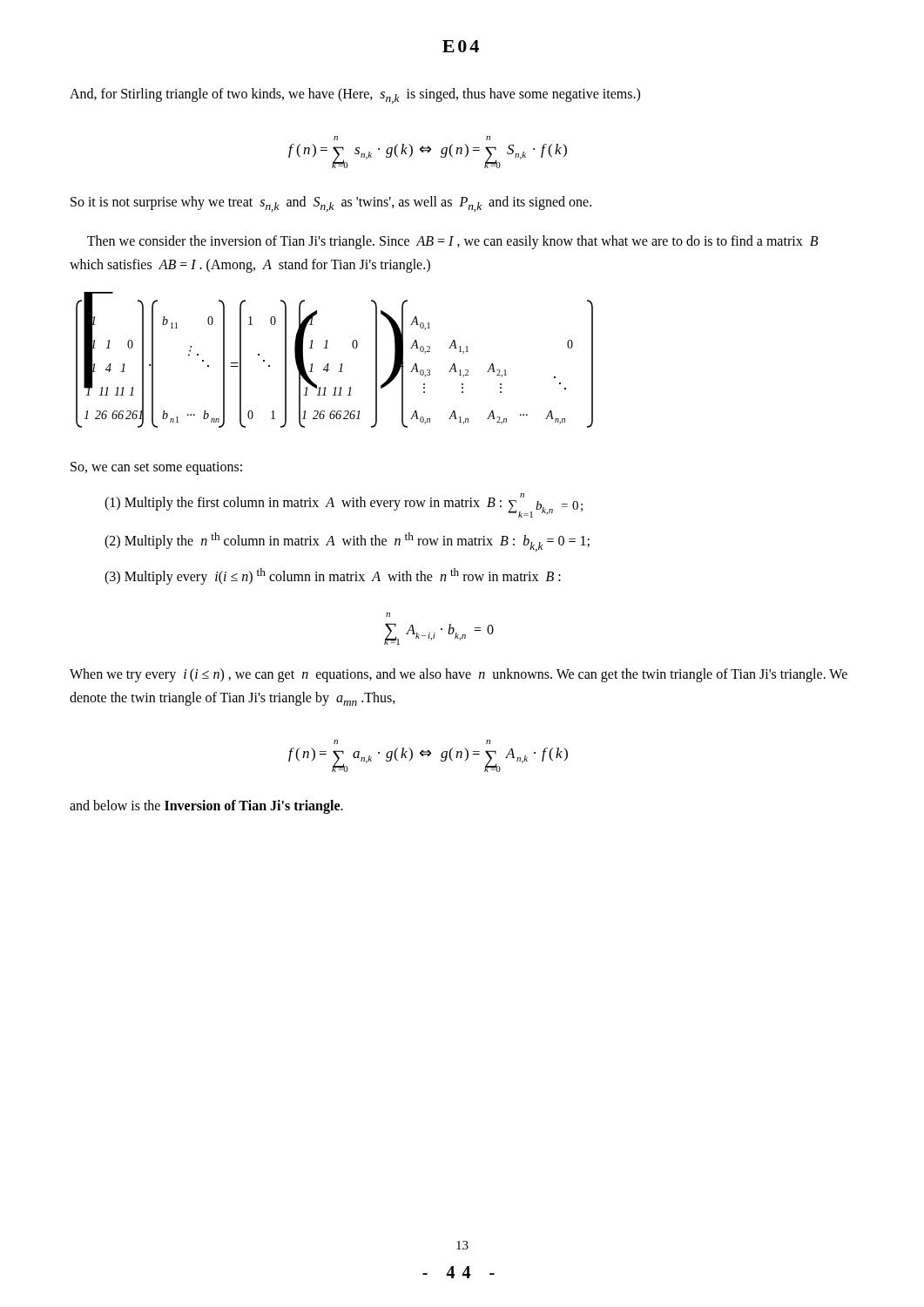Select the text block that reads "And, for Stirling triangle of two kinds,"
The image size is (924, 1307).
pyautogui.click(x=355, y=95)
